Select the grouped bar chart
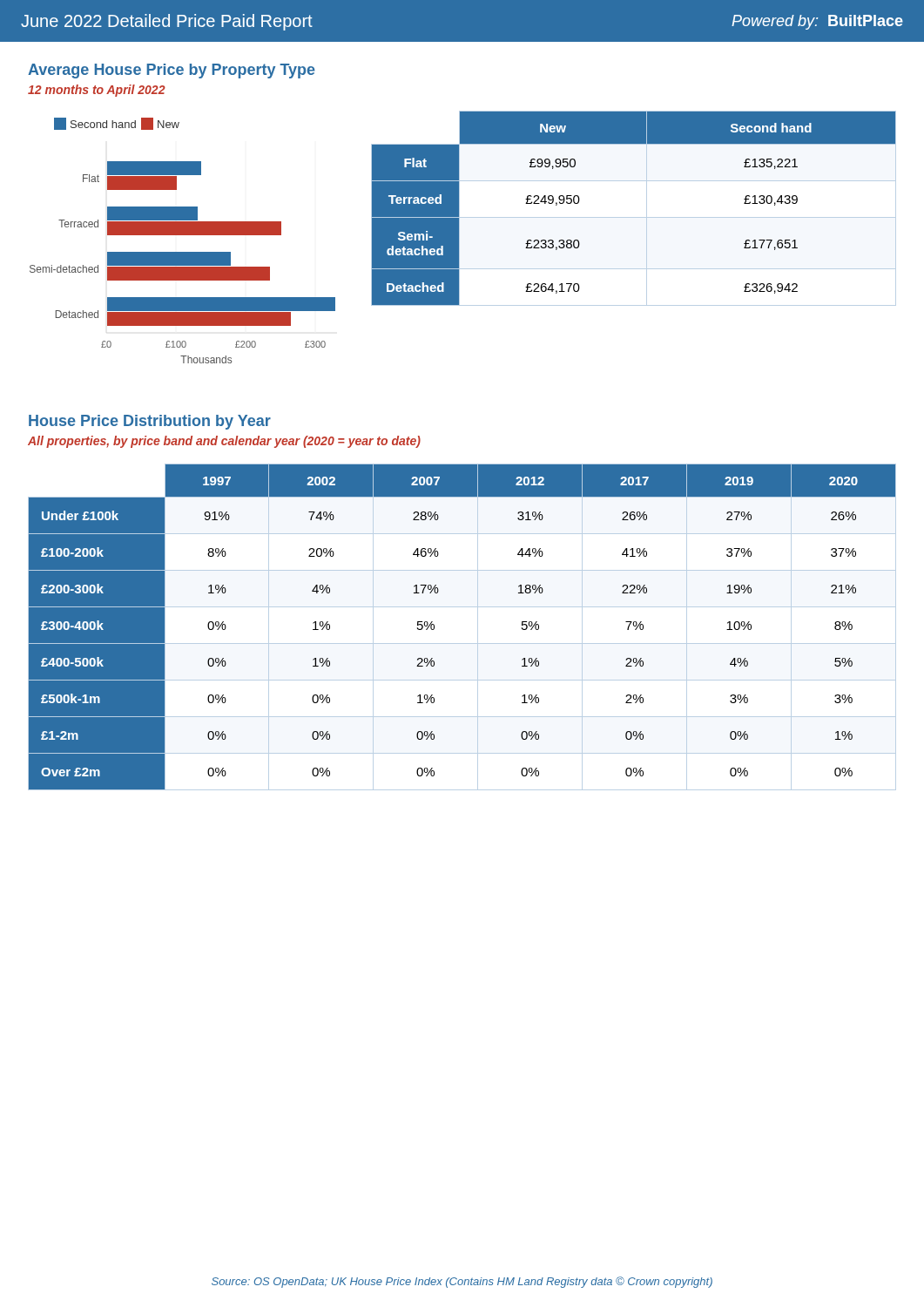 (189, 247)
